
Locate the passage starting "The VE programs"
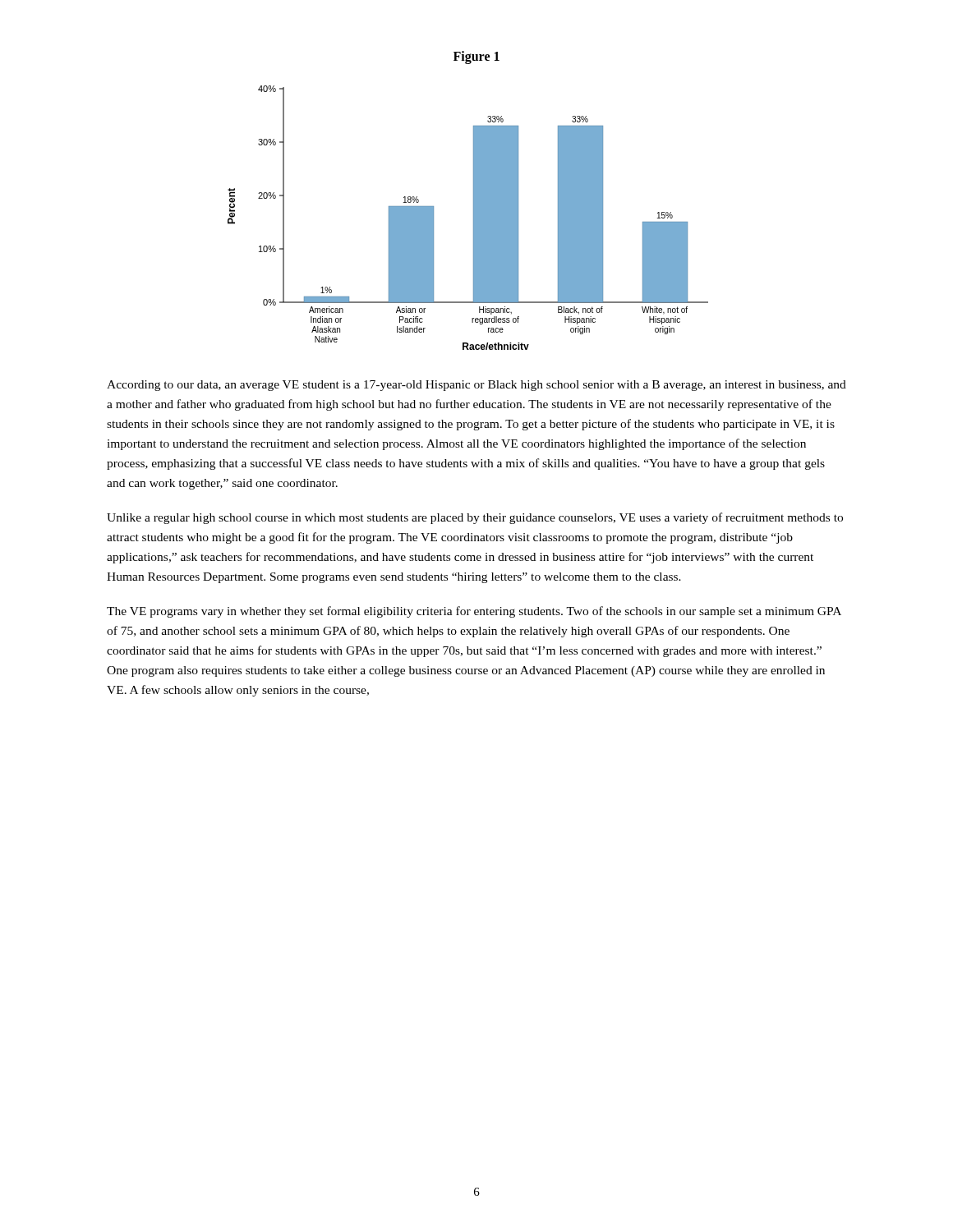click(474, 650)
